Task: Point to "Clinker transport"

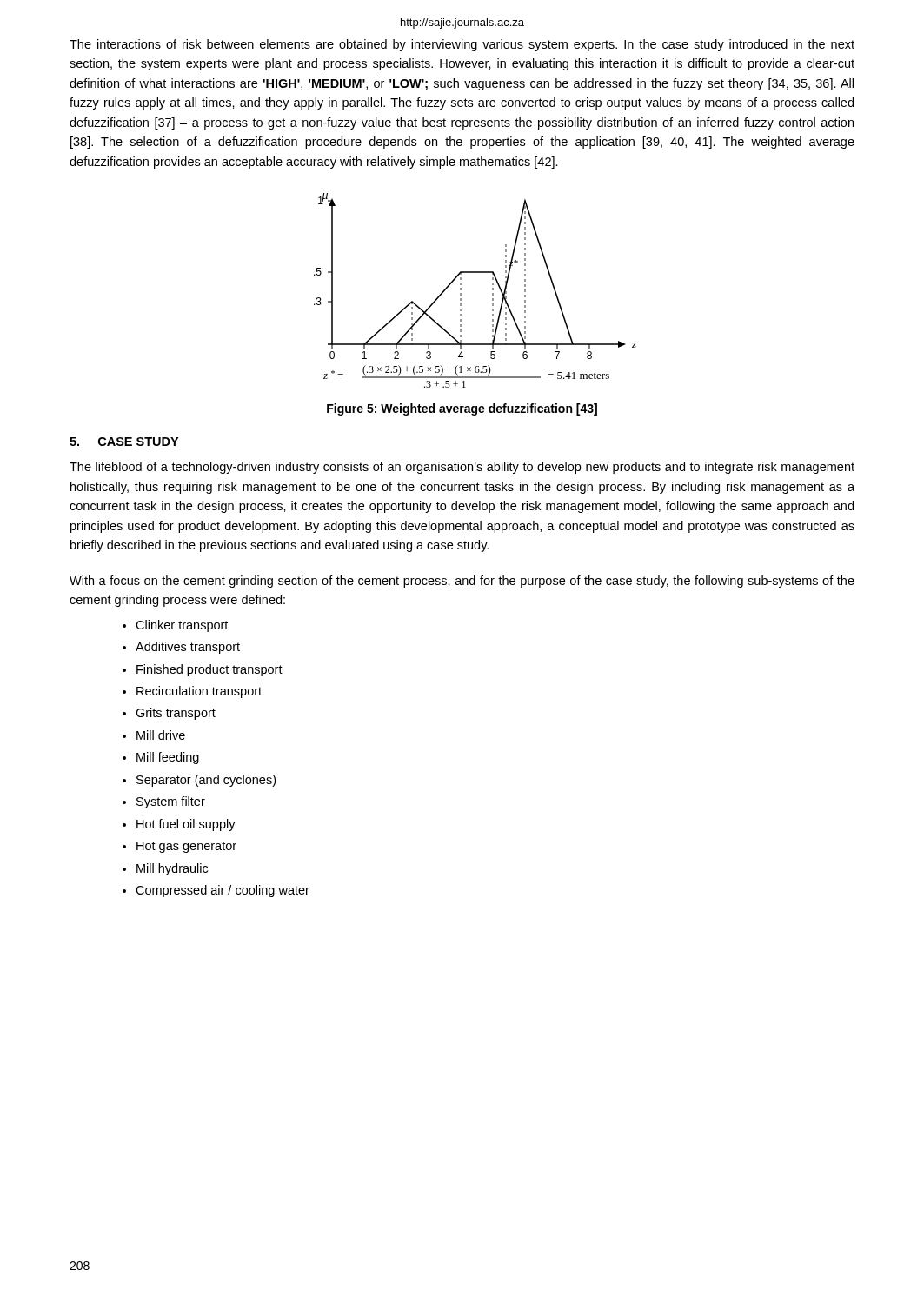Action: (x=182, y=625)
